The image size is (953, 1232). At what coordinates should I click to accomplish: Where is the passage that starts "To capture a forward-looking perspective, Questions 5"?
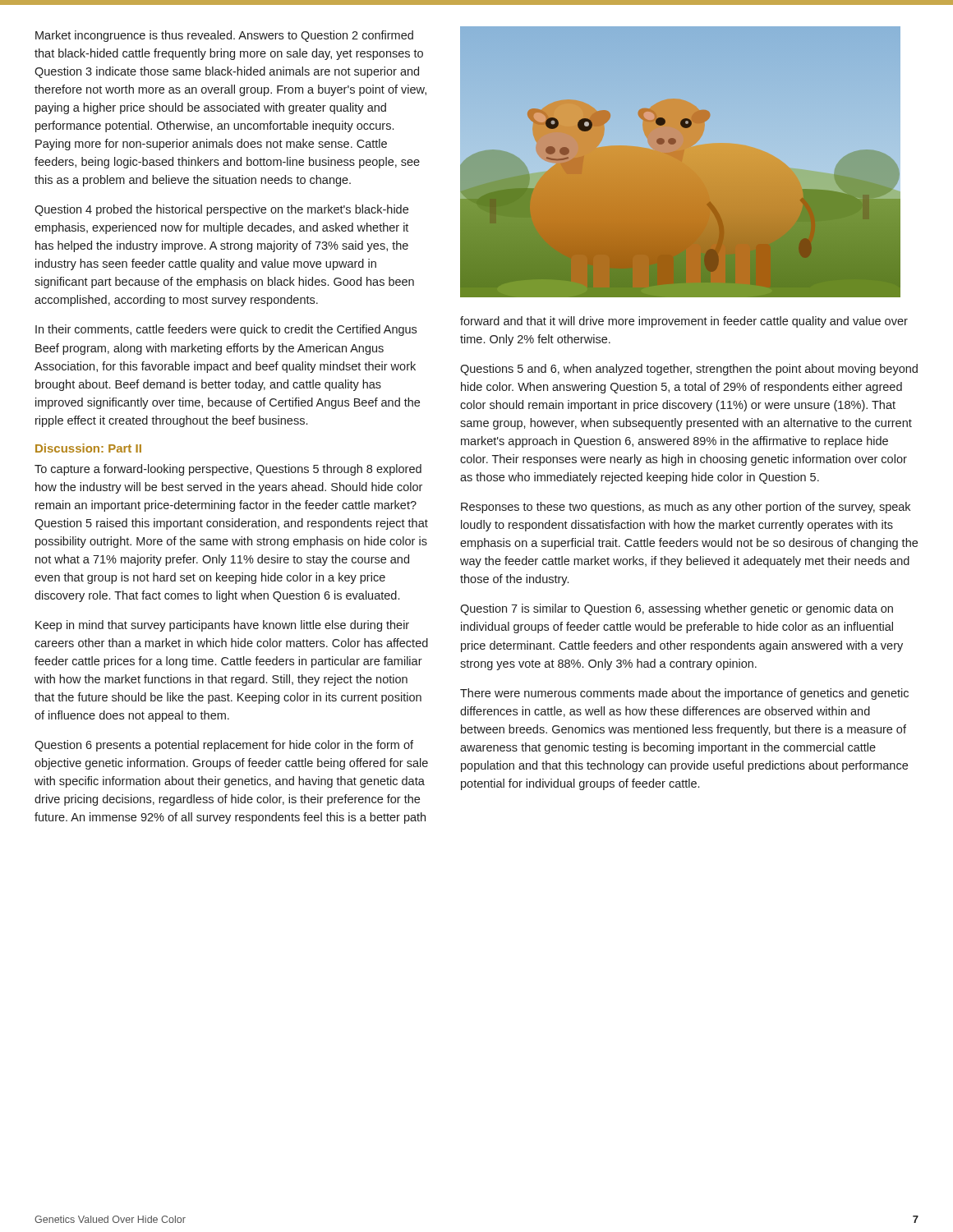pos(231,532)
